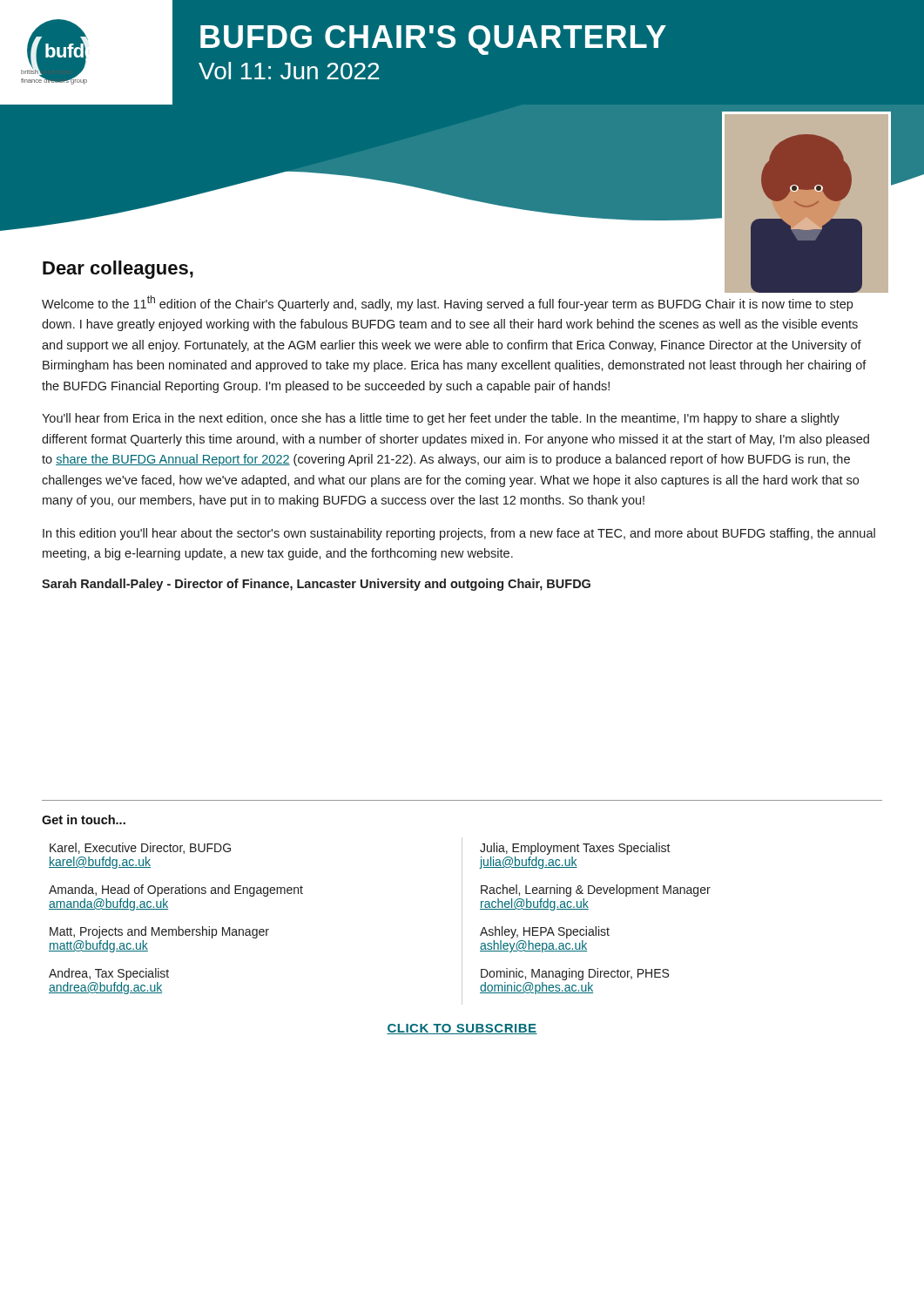924x1307 pixels.
Task: Click on the photo
Action: coord(806,203)
